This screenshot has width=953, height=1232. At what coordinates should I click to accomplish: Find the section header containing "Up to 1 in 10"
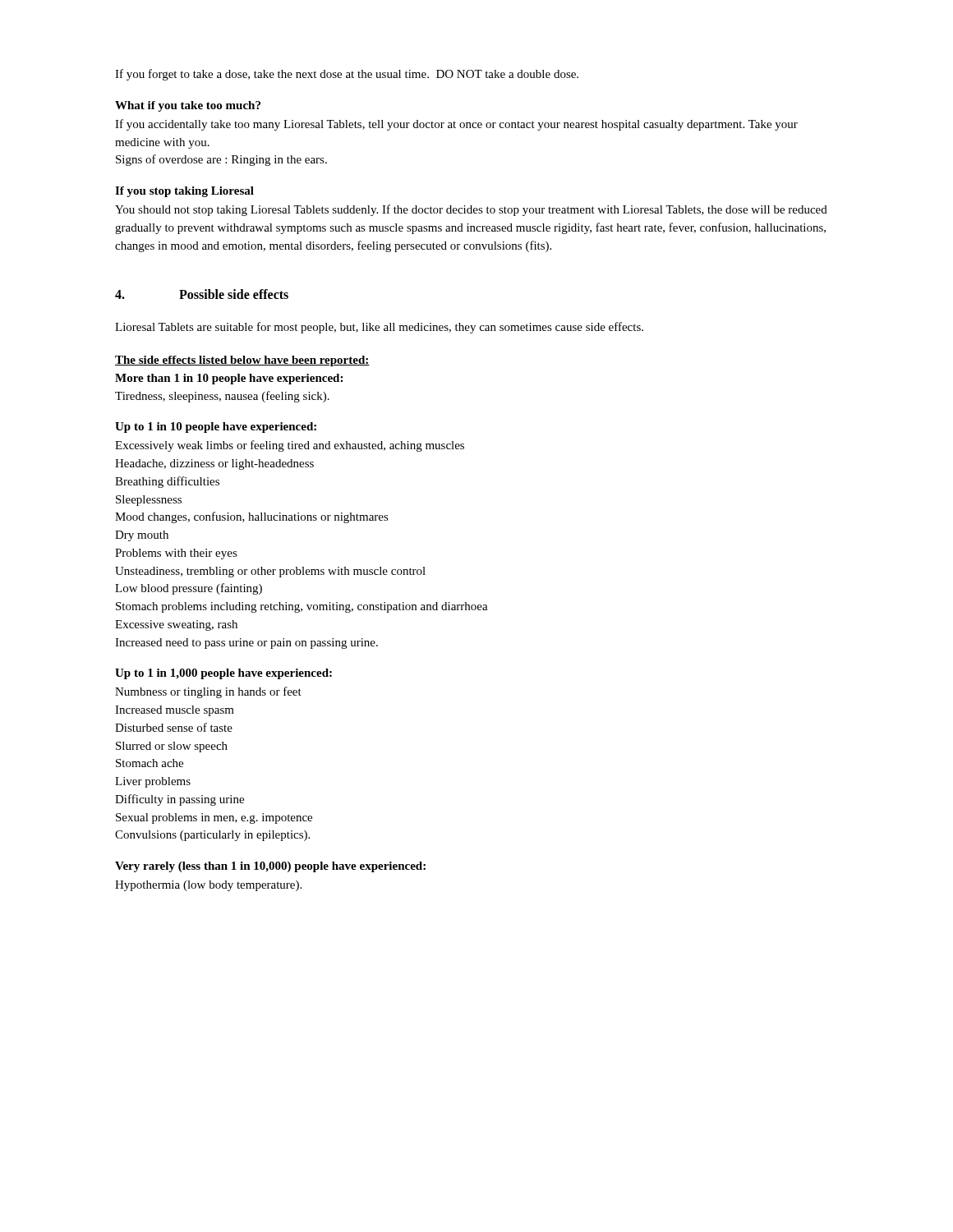point(216,426)
